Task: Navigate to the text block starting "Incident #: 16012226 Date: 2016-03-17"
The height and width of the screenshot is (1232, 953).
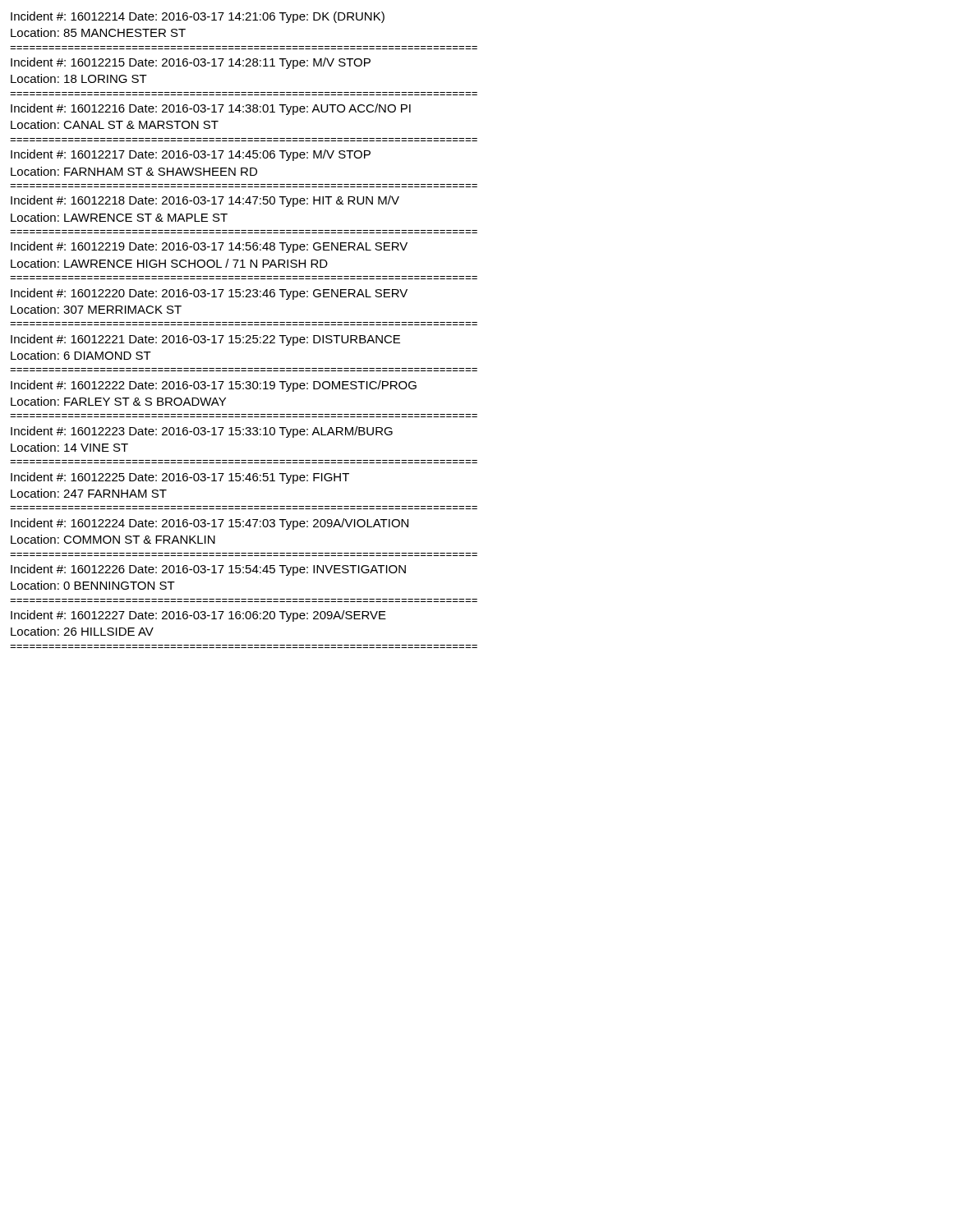Action: click(x=208, y=570)
